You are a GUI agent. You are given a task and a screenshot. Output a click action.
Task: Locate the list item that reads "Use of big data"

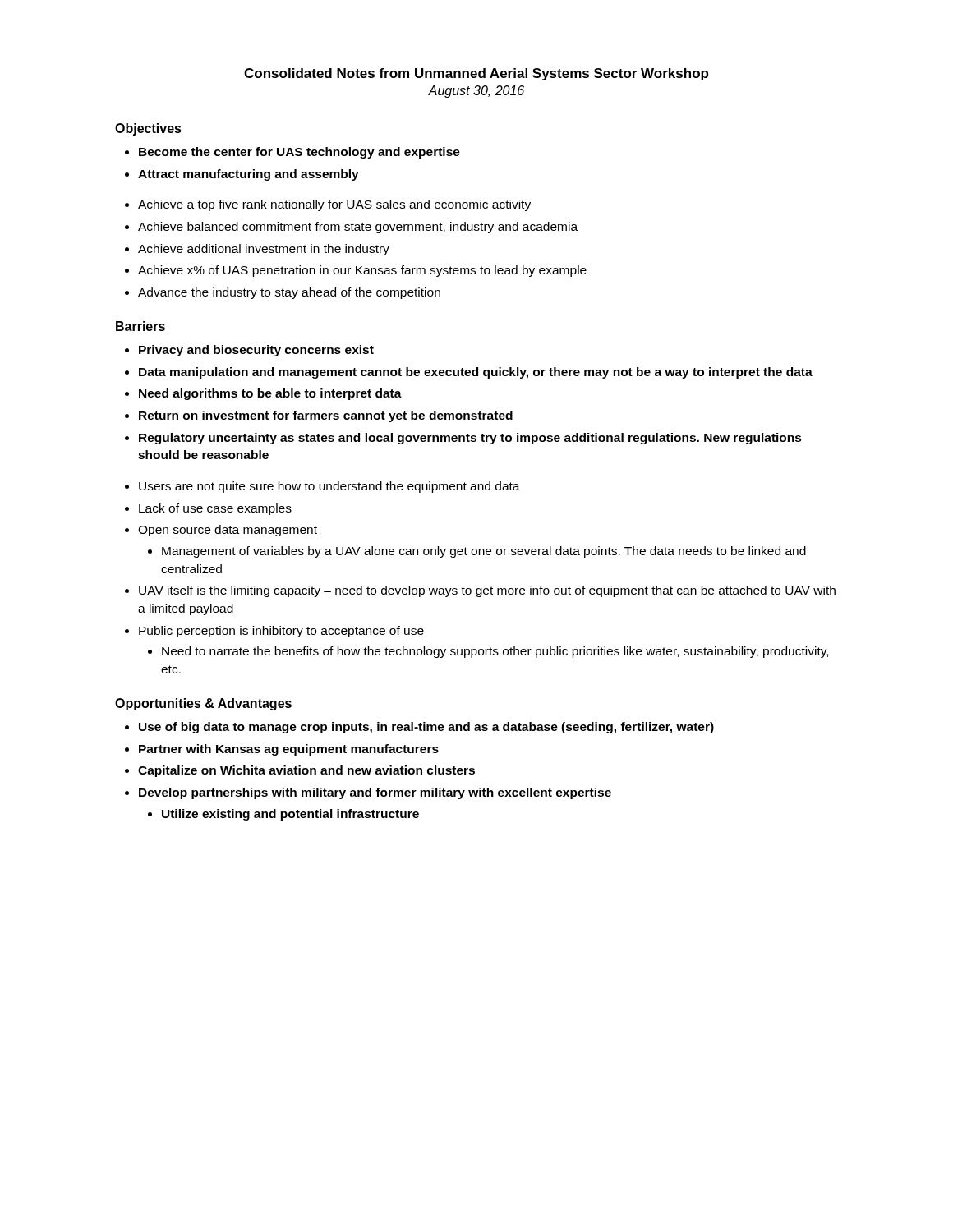[x=476, y=770]
